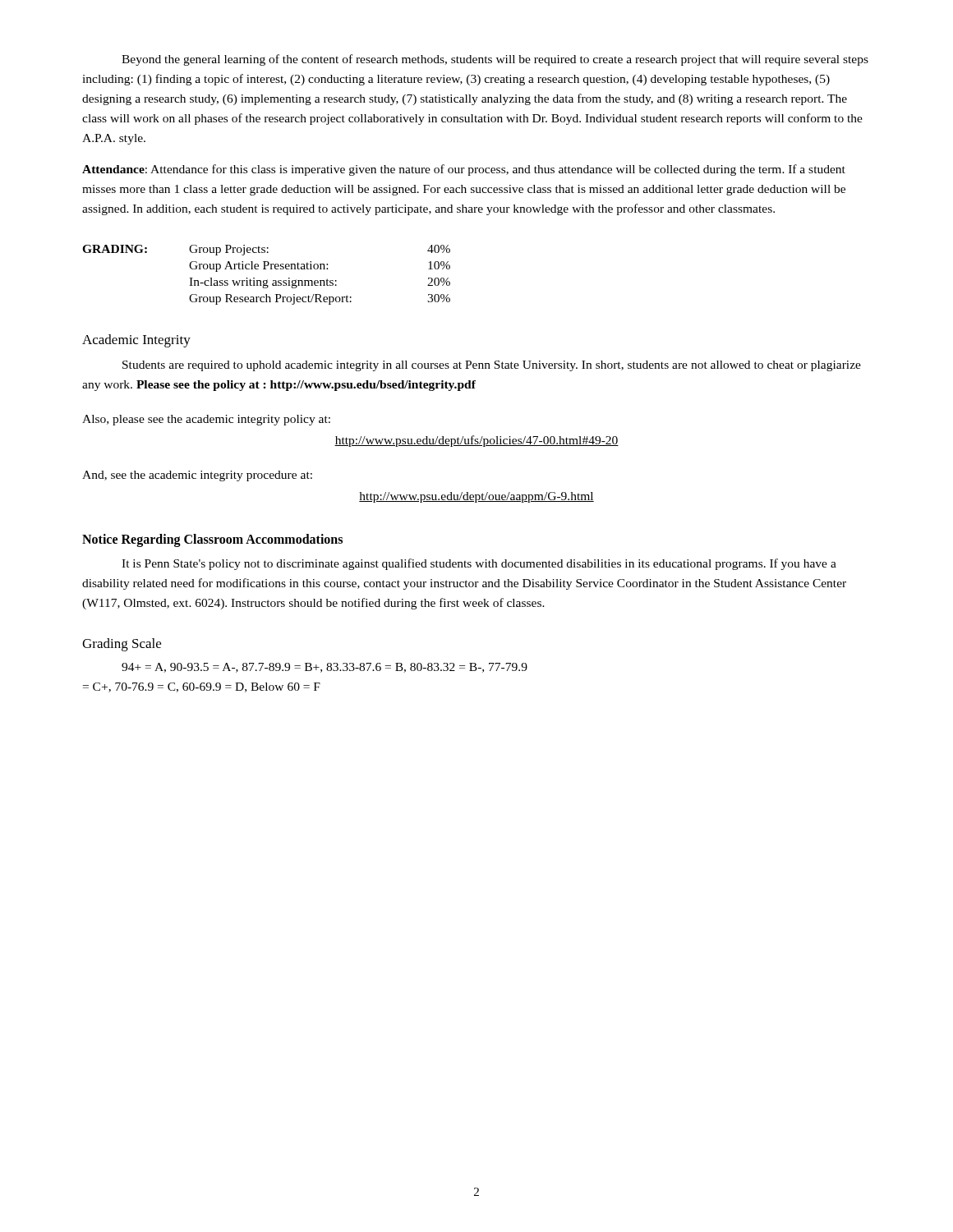This screenshot has width=953, height=1232.
Task: Navigate to the region starting "Notice Regarding Classroom"
Action: pos(212,540)
